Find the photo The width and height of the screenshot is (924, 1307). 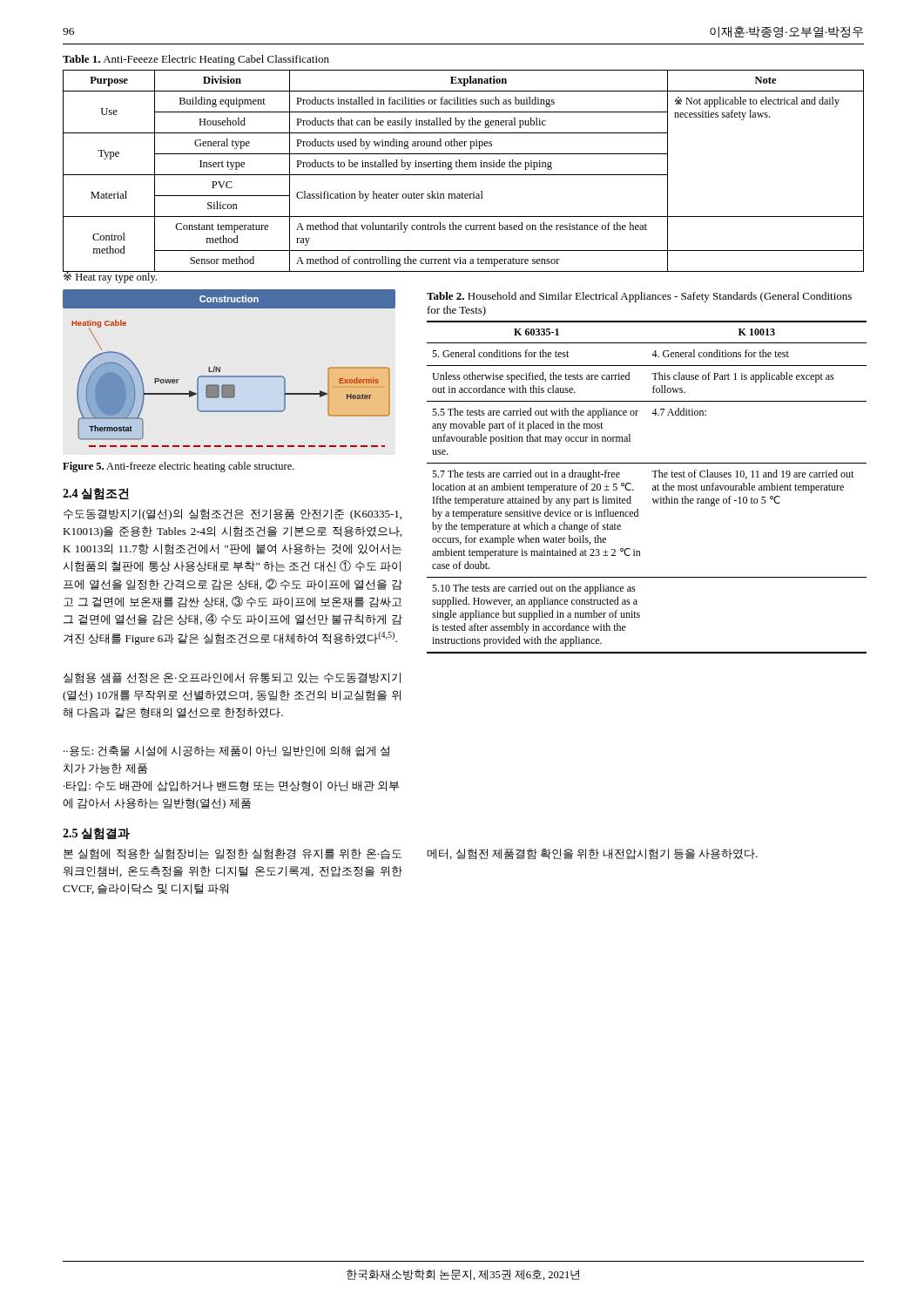tap(233, 374)
